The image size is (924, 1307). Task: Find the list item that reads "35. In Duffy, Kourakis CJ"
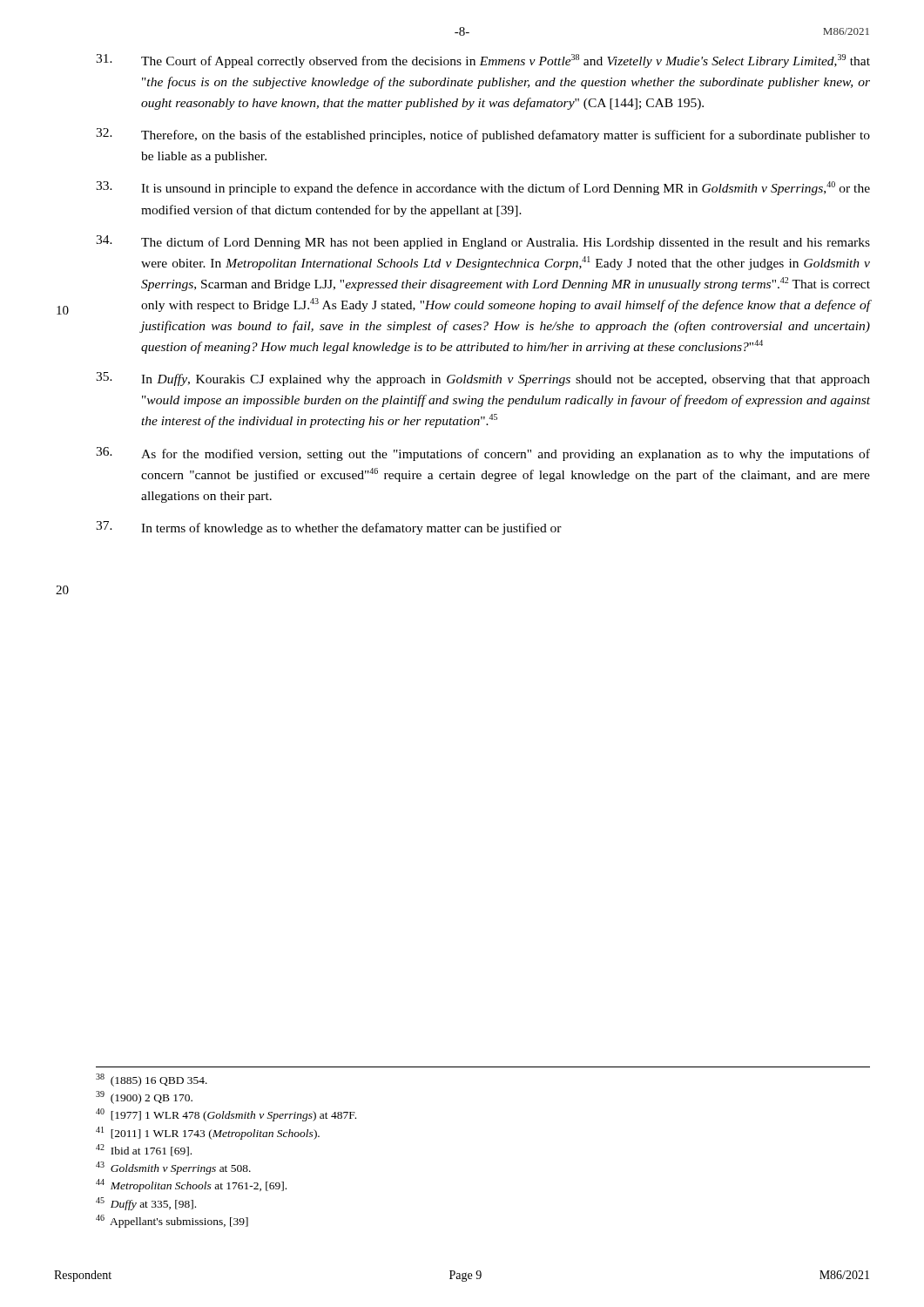(x=483, y=400)
